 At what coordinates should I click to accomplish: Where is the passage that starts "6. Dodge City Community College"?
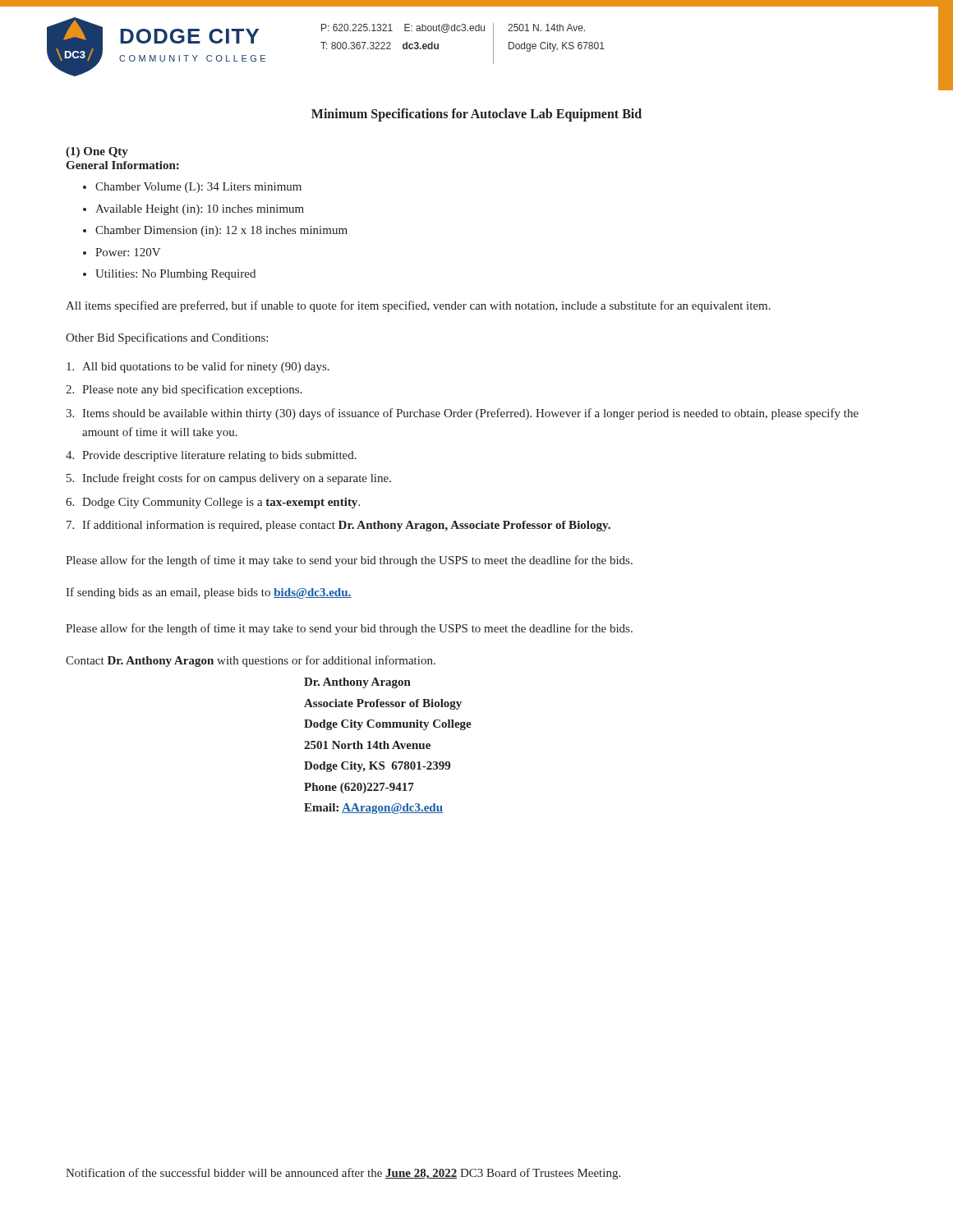(x=213, y=502)
